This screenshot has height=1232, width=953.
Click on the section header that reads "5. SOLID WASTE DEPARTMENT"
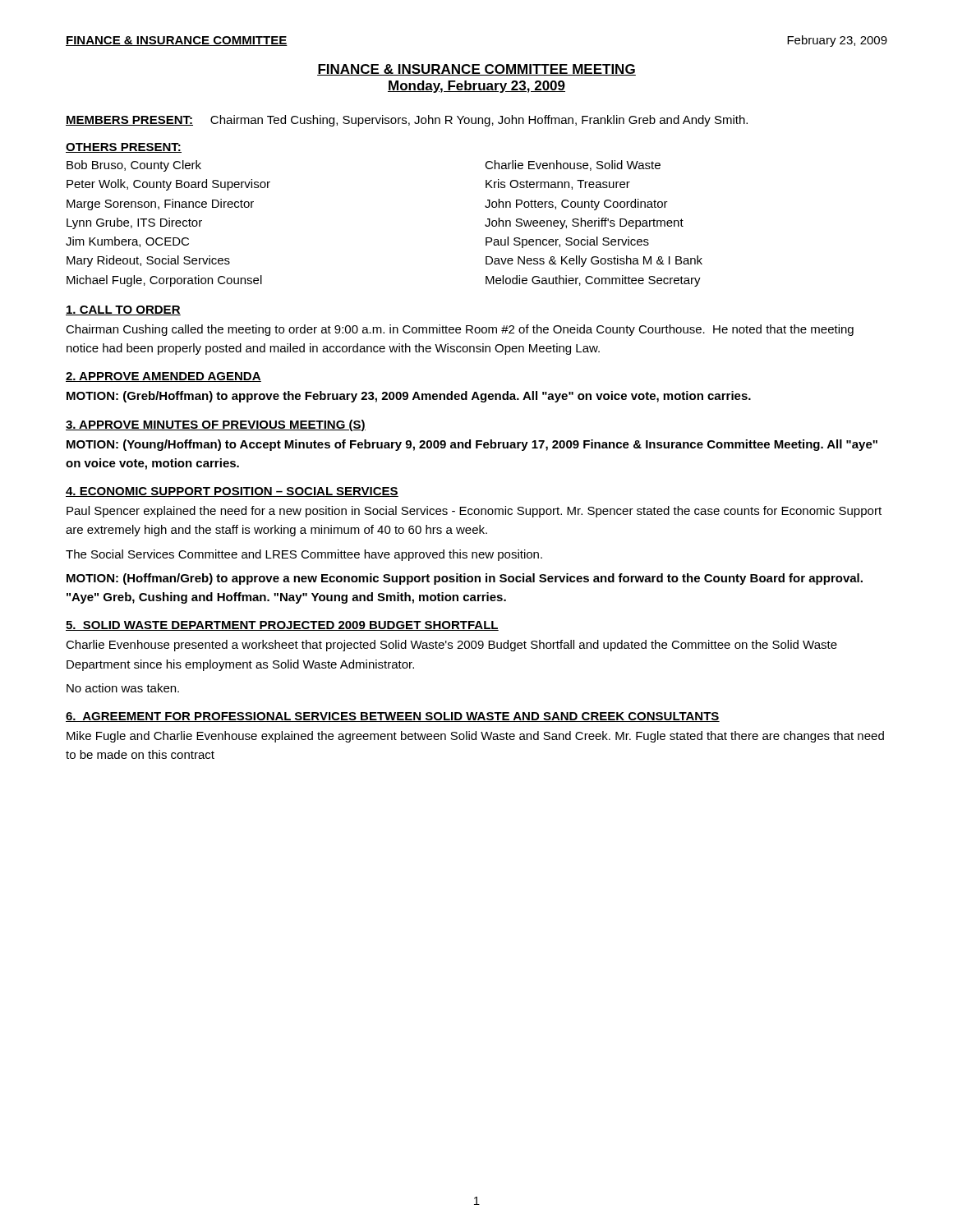pyautogui.click(x=282, y=625)
